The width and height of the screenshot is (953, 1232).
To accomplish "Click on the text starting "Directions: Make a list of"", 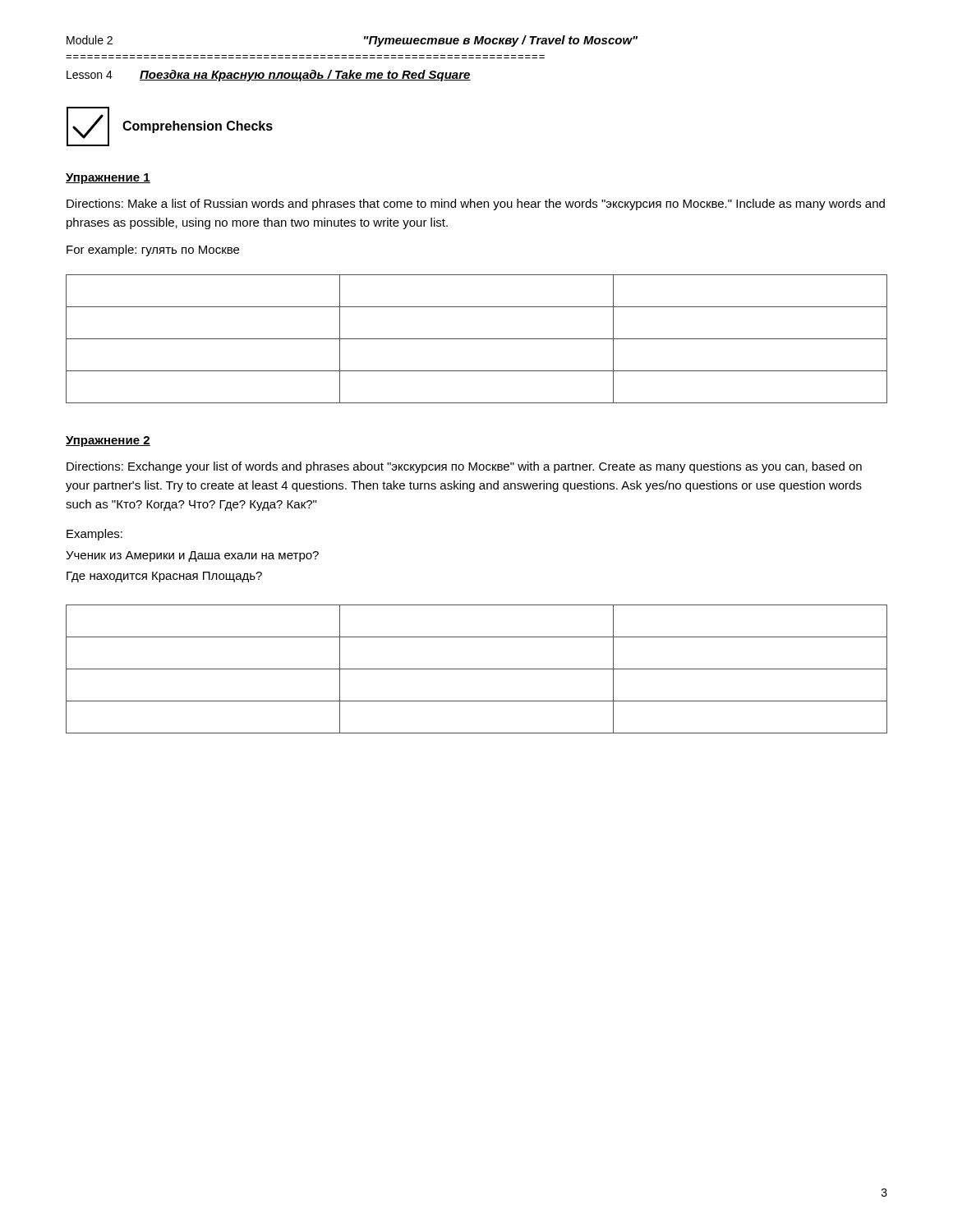I will (476, 213).
